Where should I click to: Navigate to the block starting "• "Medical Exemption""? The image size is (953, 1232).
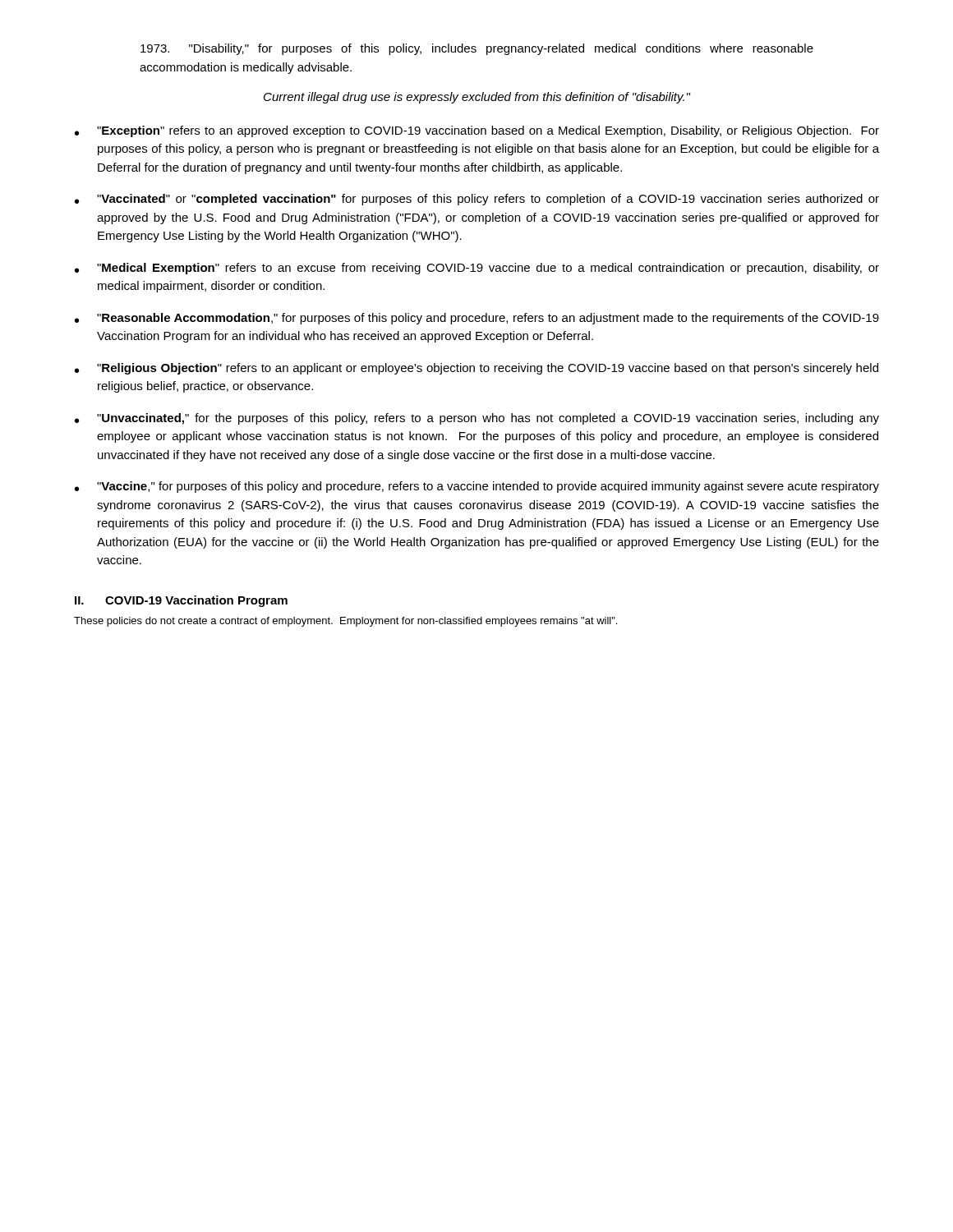coord(476,277)
